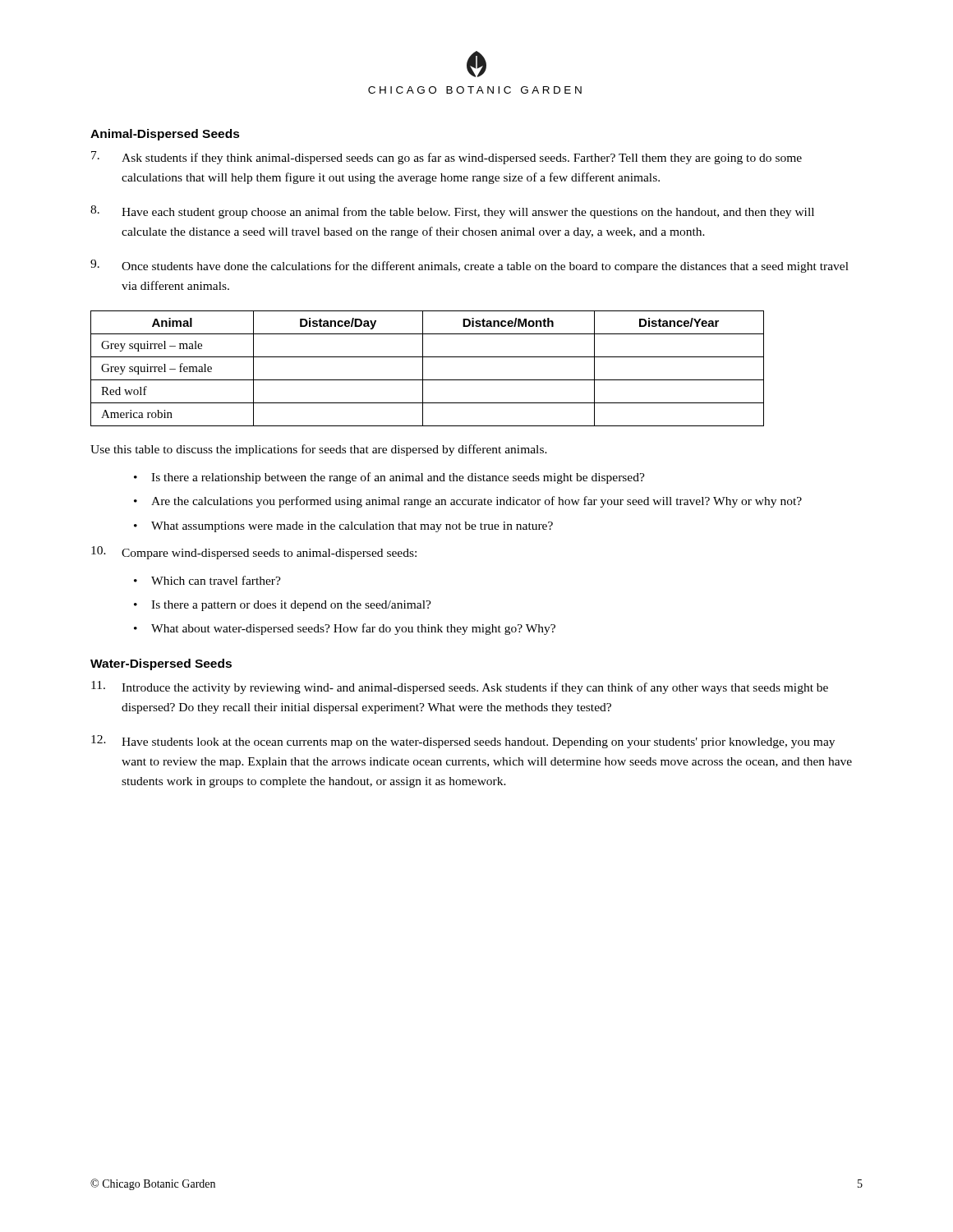
Task: Select the element starting "Use this table to discuss the"
Action: coord(319,449)
